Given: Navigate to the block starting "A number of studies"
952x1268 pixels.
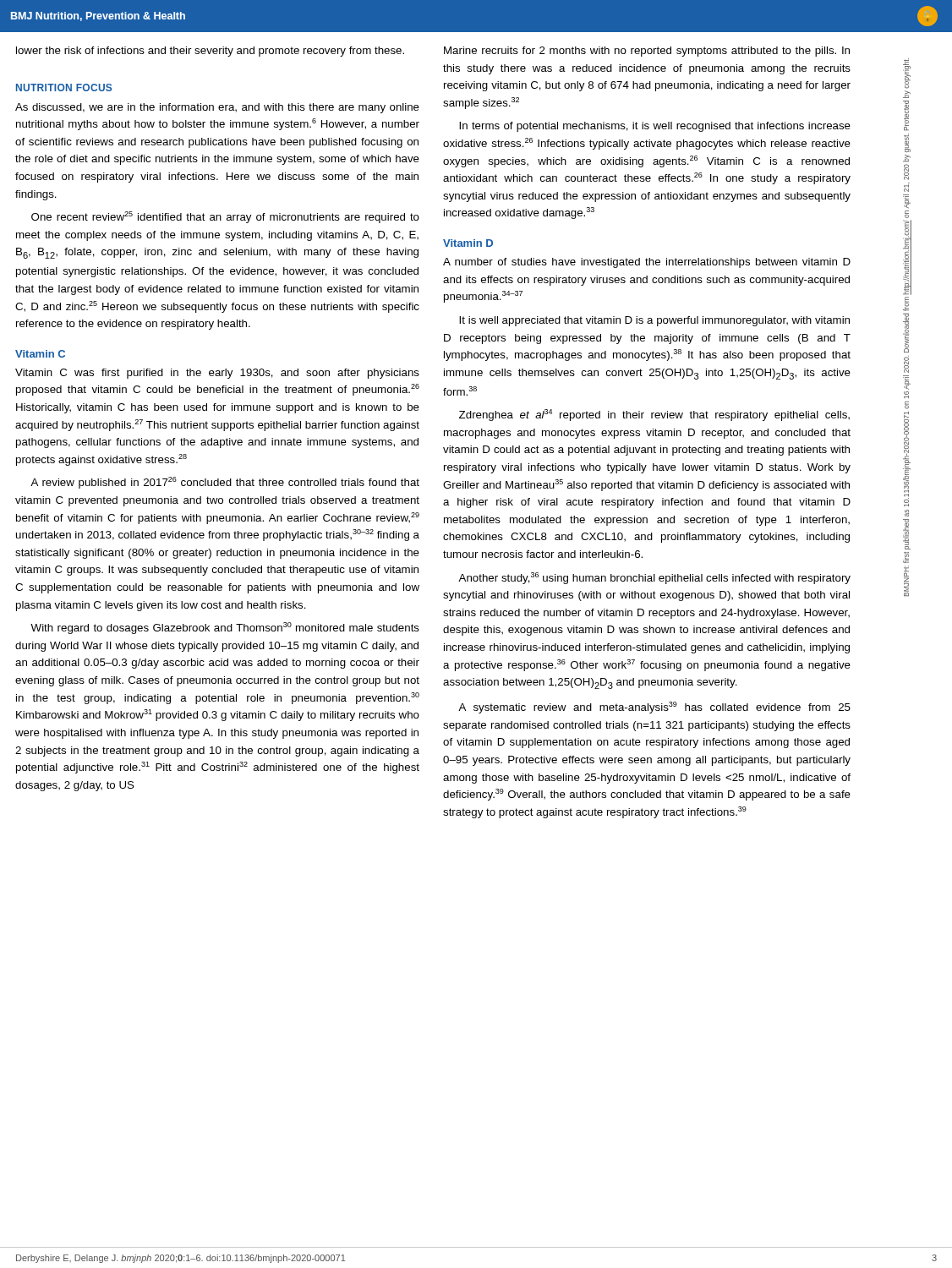Looking at the screenshot, I should click(647, 280).
